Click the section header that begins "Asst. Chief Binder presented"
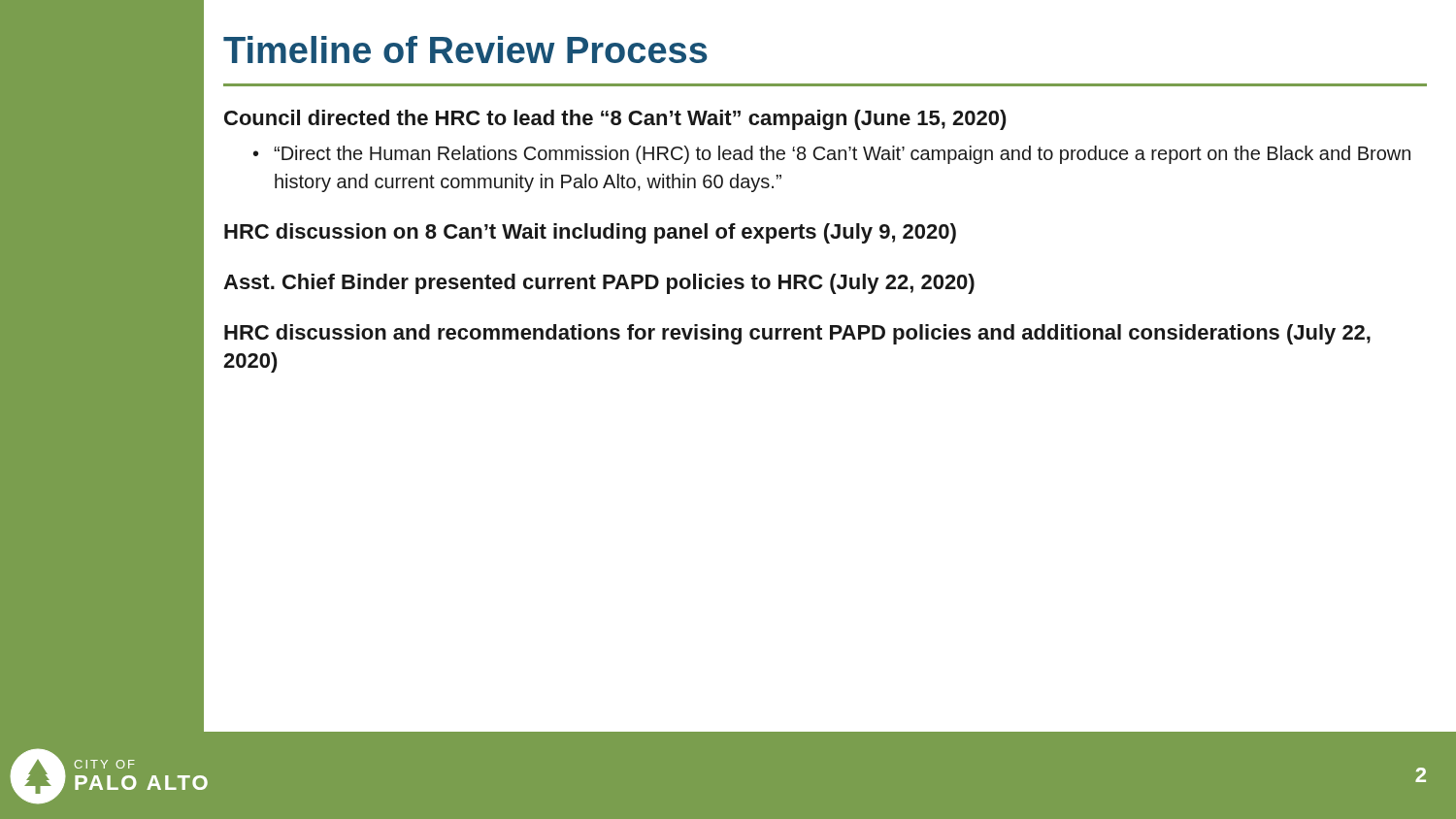 (599, 282)
